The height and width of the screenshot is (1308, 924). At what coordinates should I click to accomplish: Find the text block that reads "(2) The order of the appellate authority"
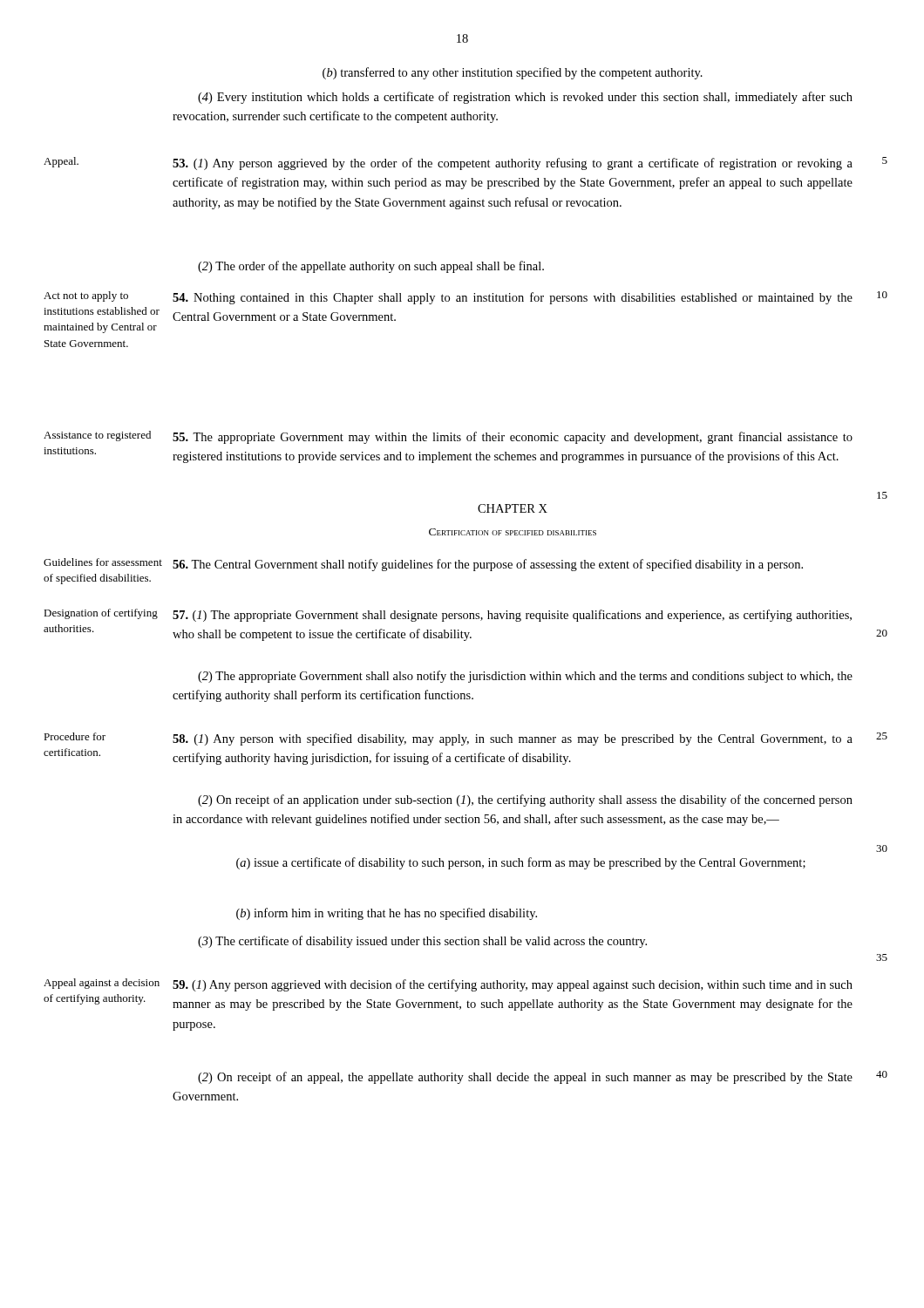513,266
